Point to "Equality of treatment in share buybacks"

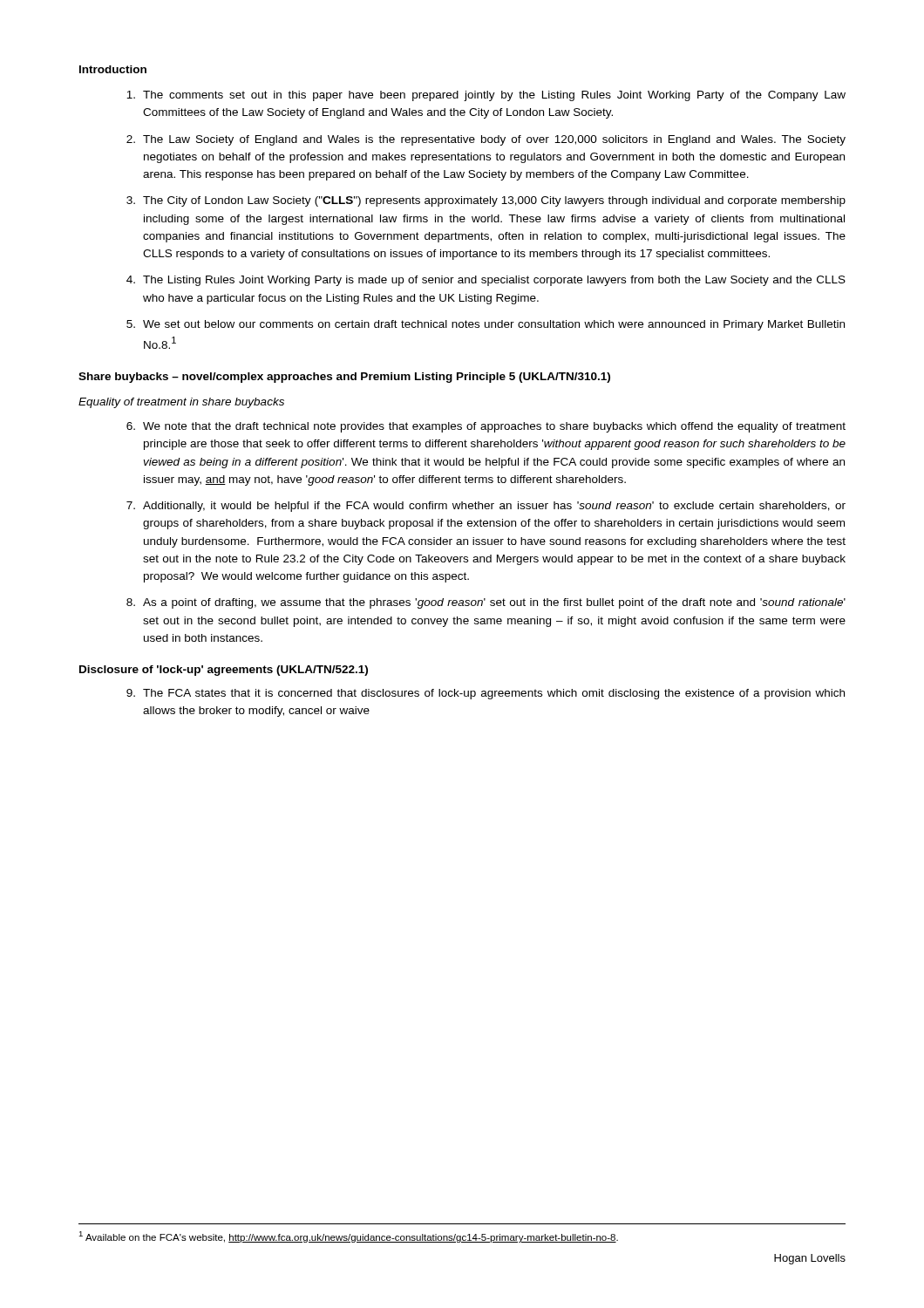tap(181, 401)
